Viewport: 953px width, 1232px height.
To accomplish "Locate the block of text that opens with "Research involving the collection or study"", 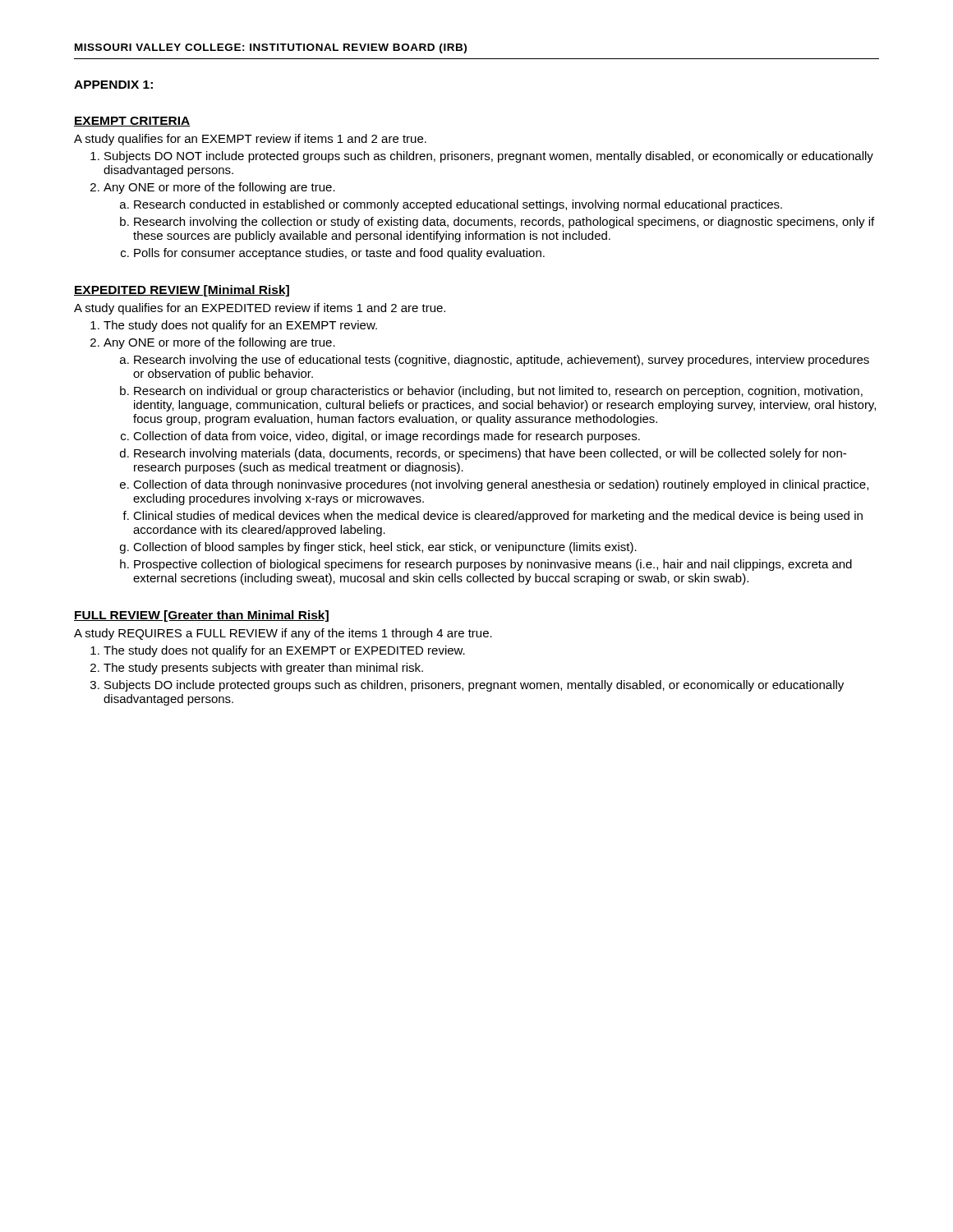I will [504, 228].
